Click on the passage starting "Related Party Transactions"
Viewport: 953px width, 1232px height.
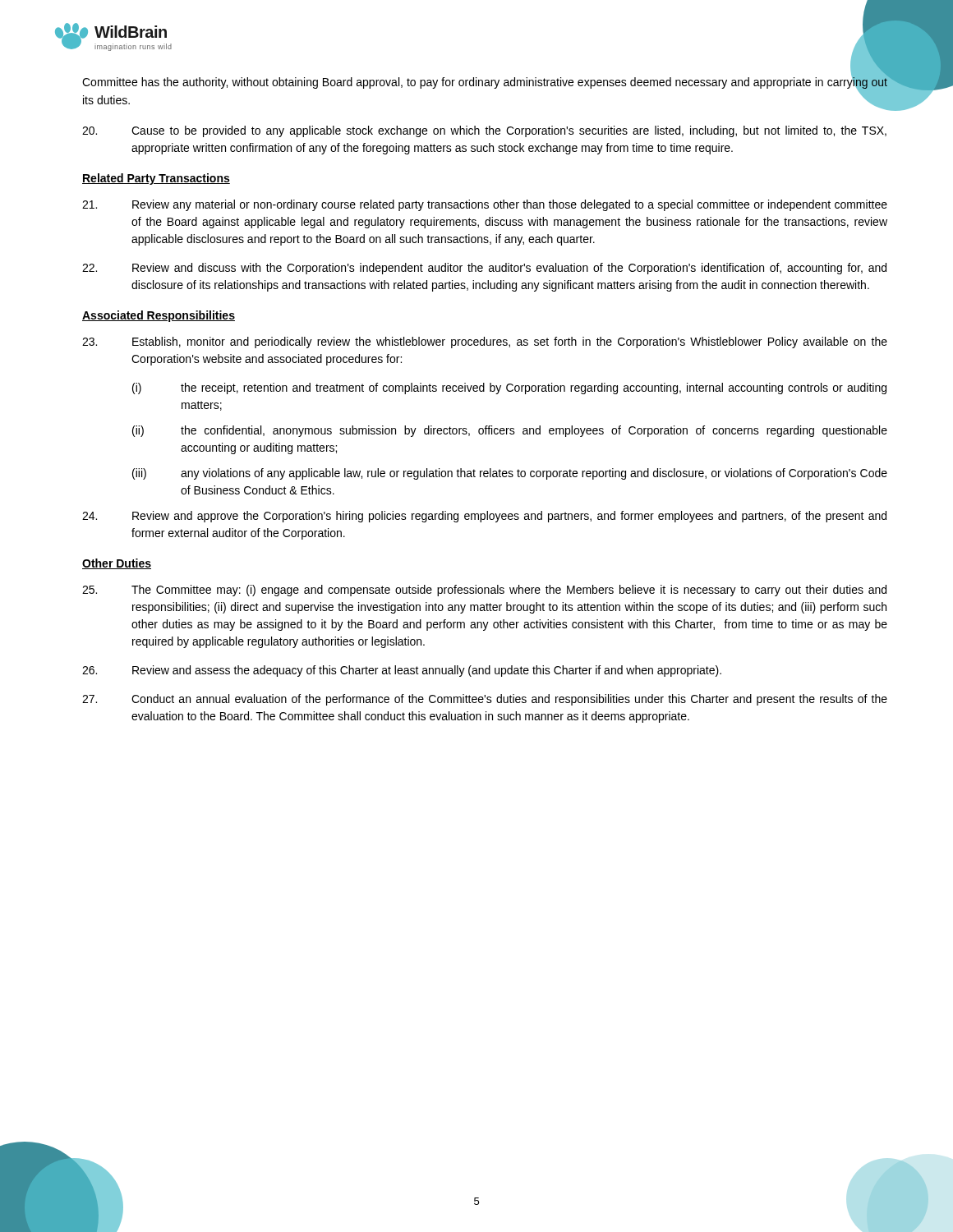[x=156, y=179]
